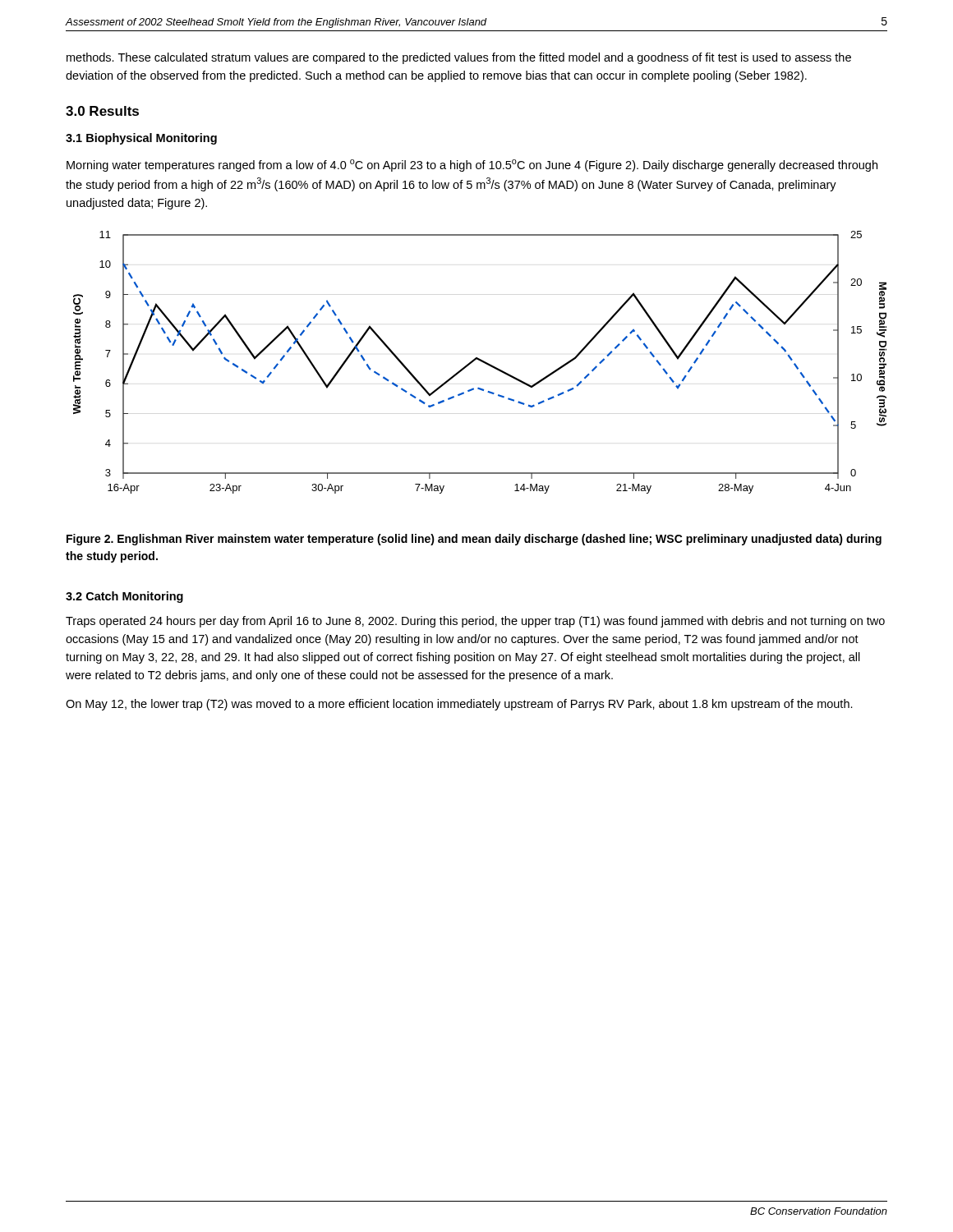Point to the element starting "3.1 Biophysical Monitoring"

tap(142, 138)
